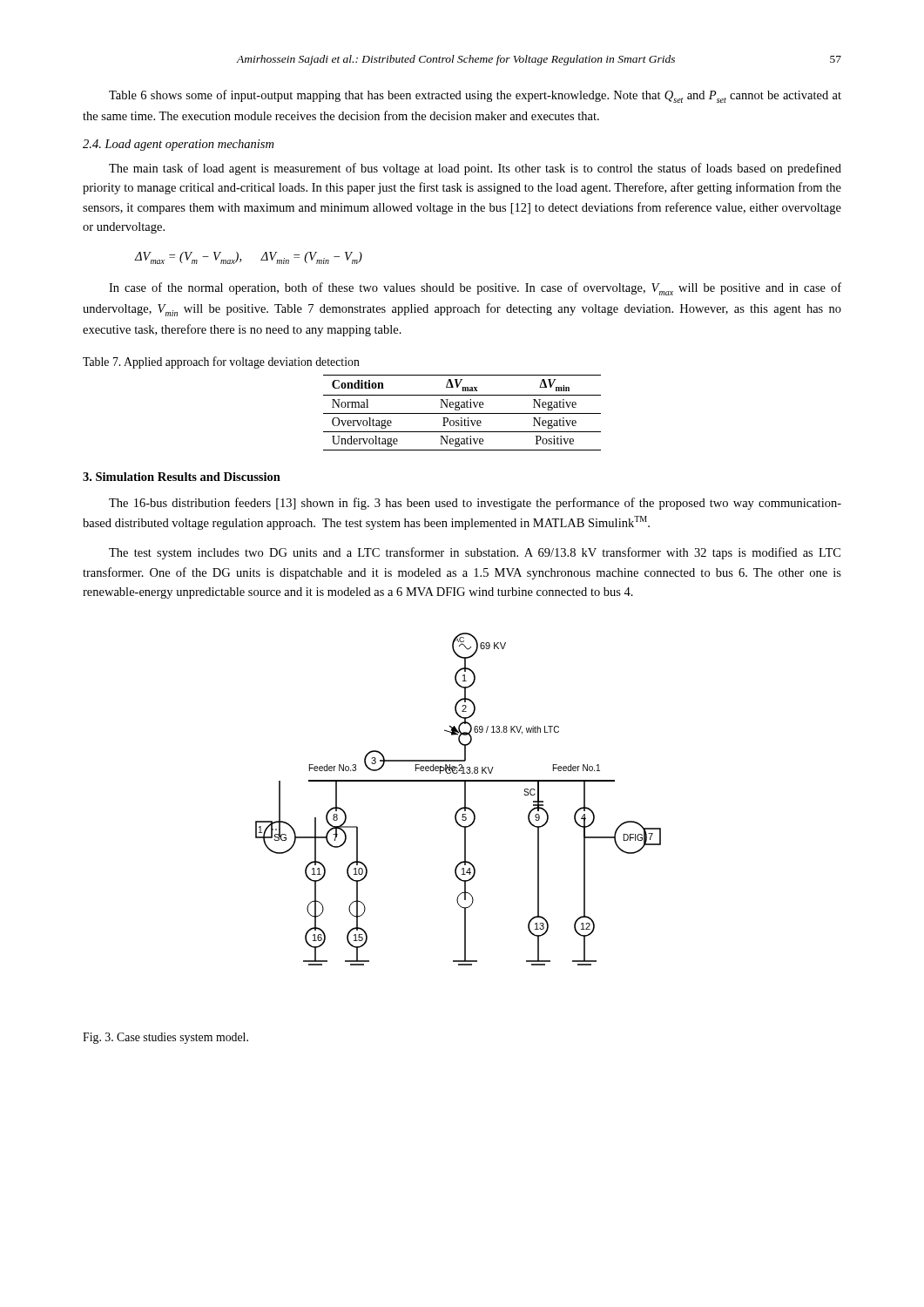Find the text block that reads "In case of the"

click(x=462, y=309)
